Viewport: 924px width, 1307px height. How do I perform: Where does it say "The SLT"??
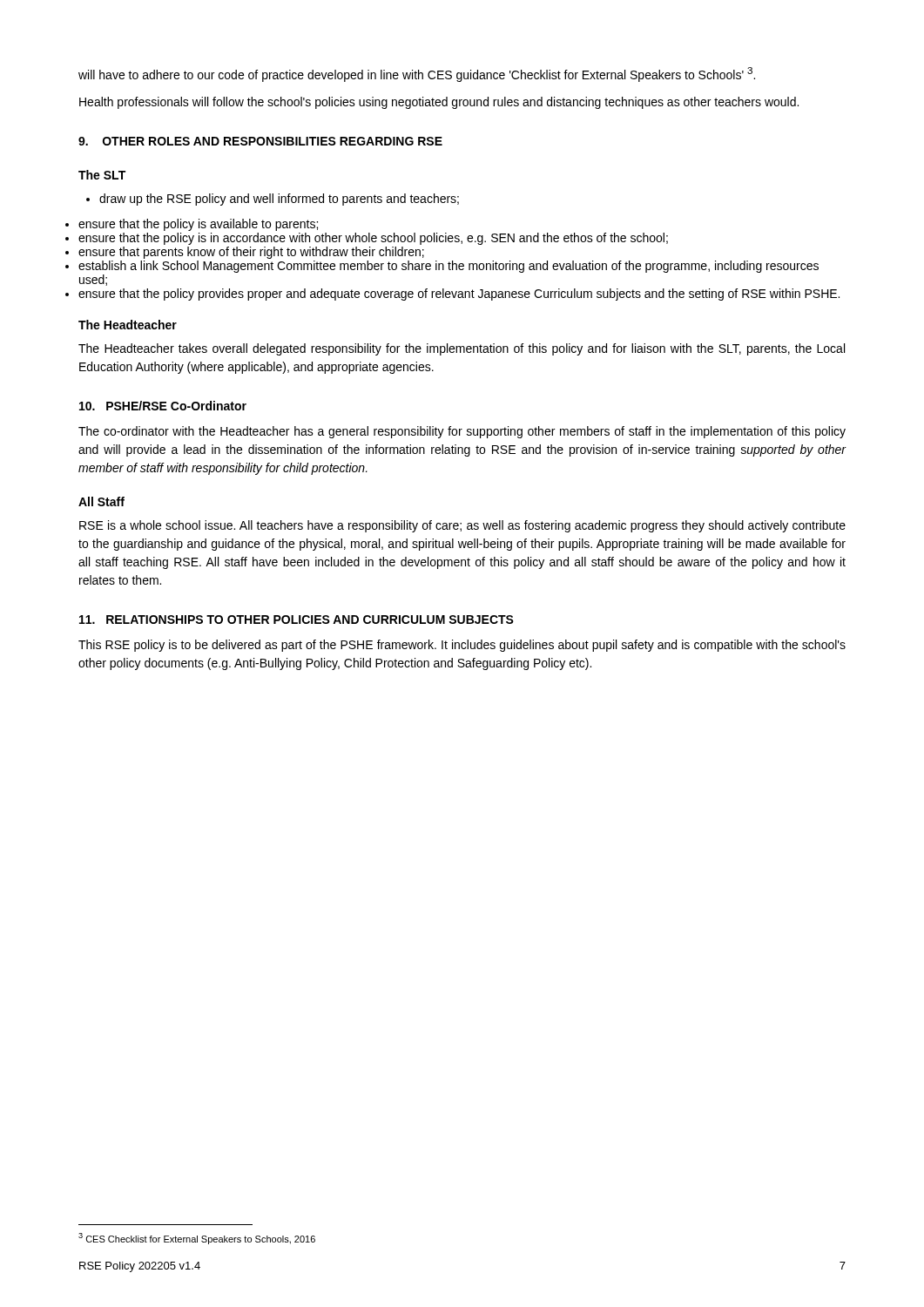[x=102, y=175]
